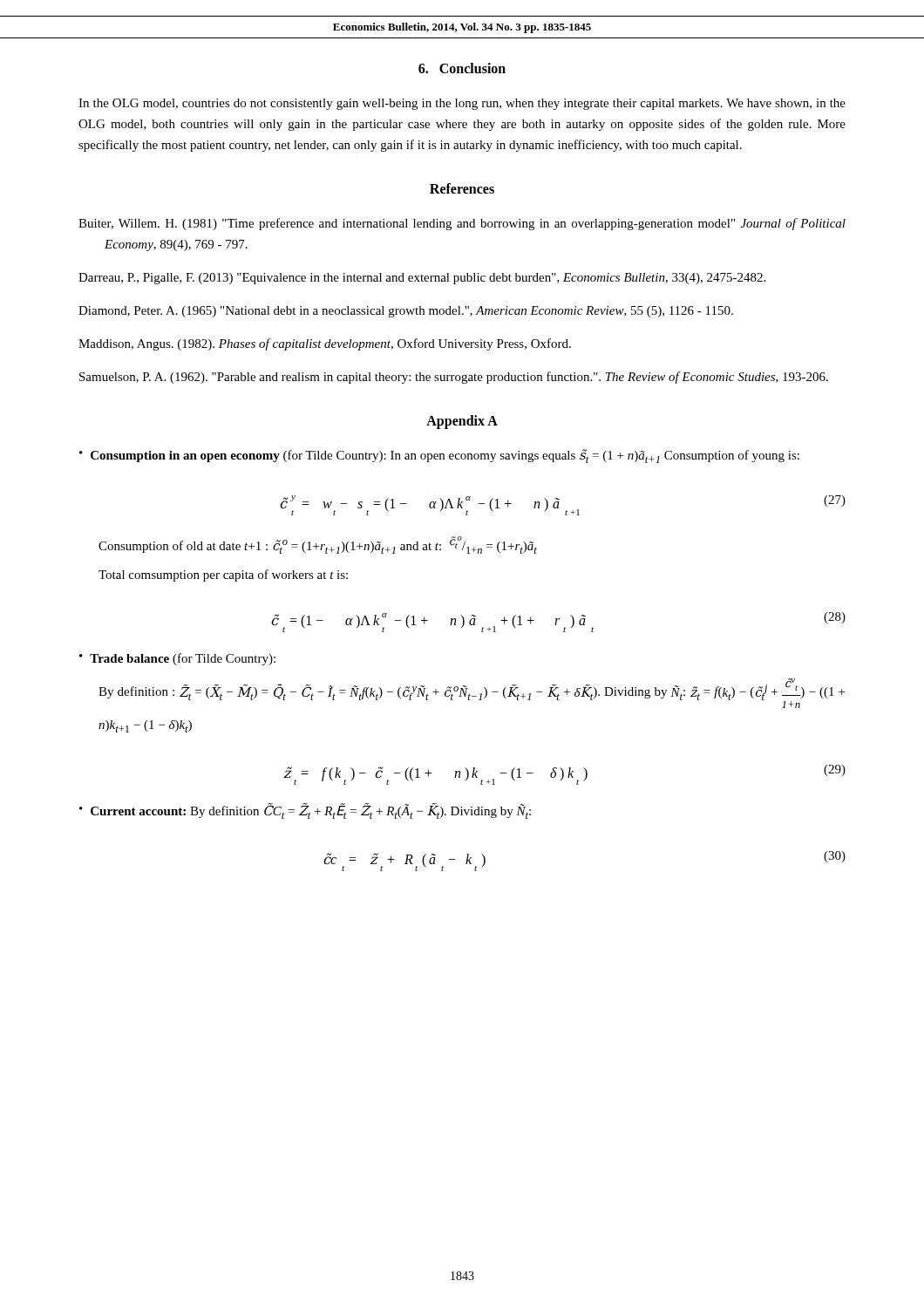Find the text block starting "6. Conclusion"

[462, 68]
